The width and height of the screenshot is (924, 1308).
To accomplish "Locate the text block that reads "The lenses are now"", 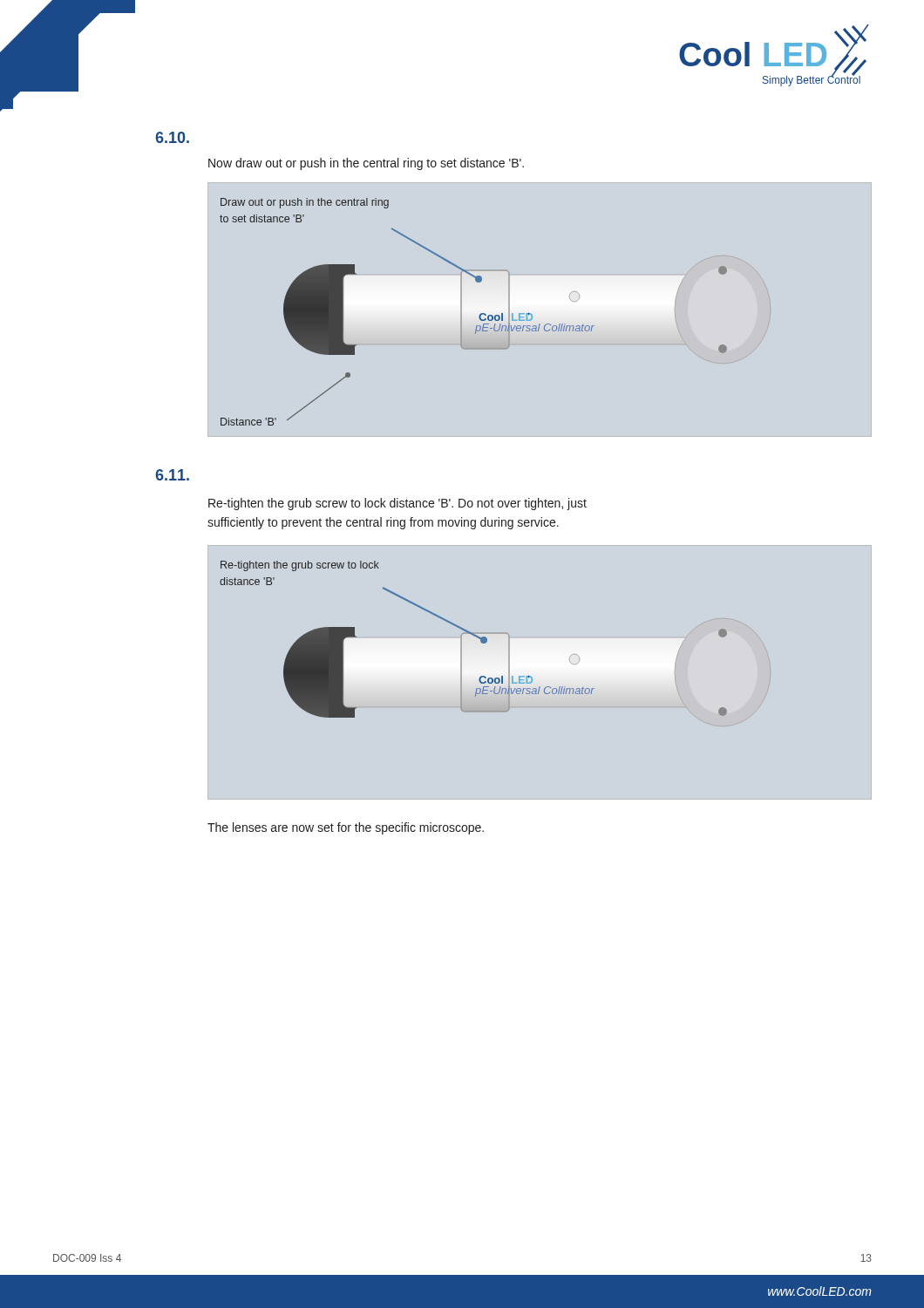I will tap(346, 827).
